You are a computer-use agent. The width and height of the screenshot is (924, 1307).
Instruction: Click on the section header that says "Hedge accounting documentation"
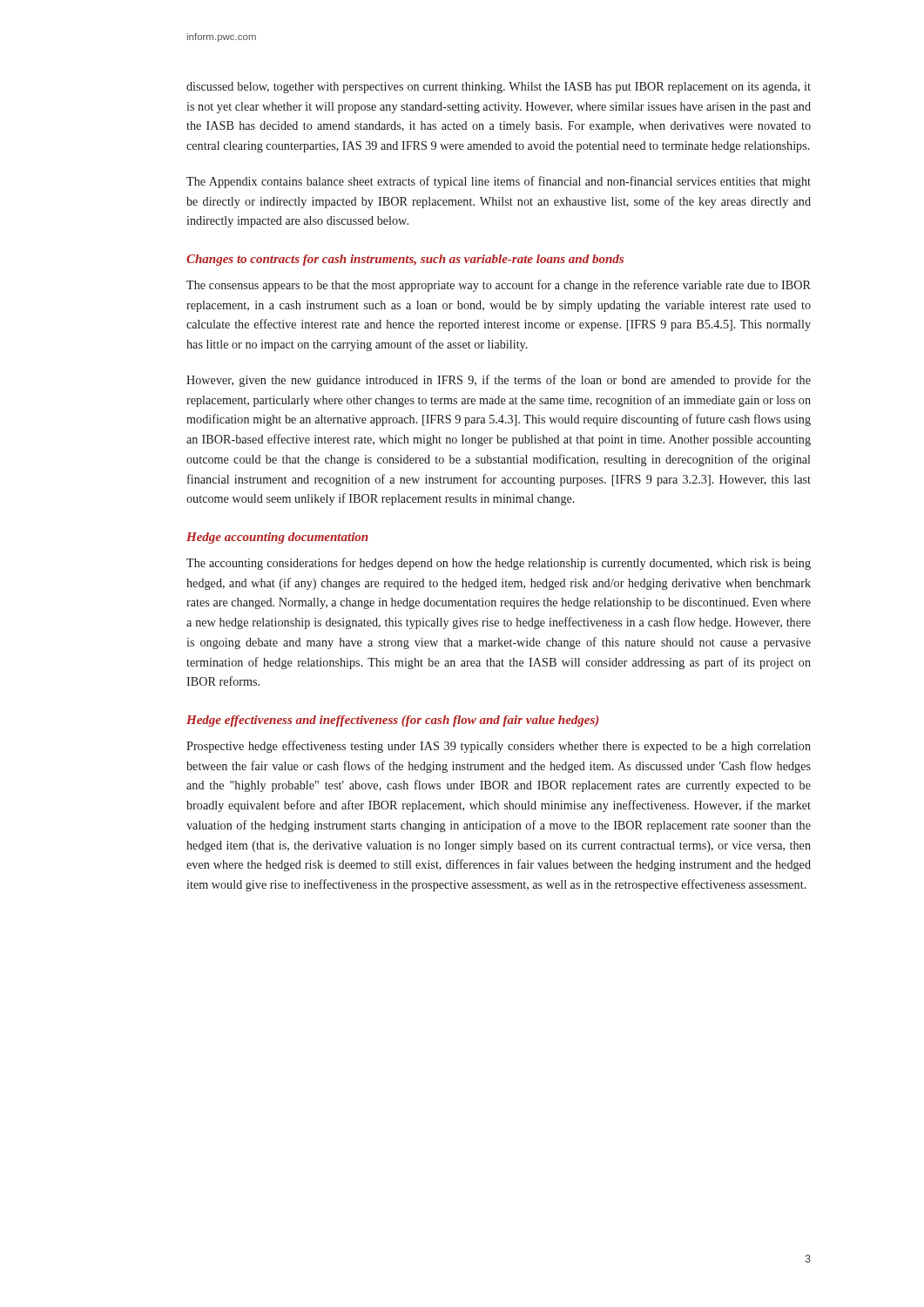pyautogui.click(x=277, y=537)
